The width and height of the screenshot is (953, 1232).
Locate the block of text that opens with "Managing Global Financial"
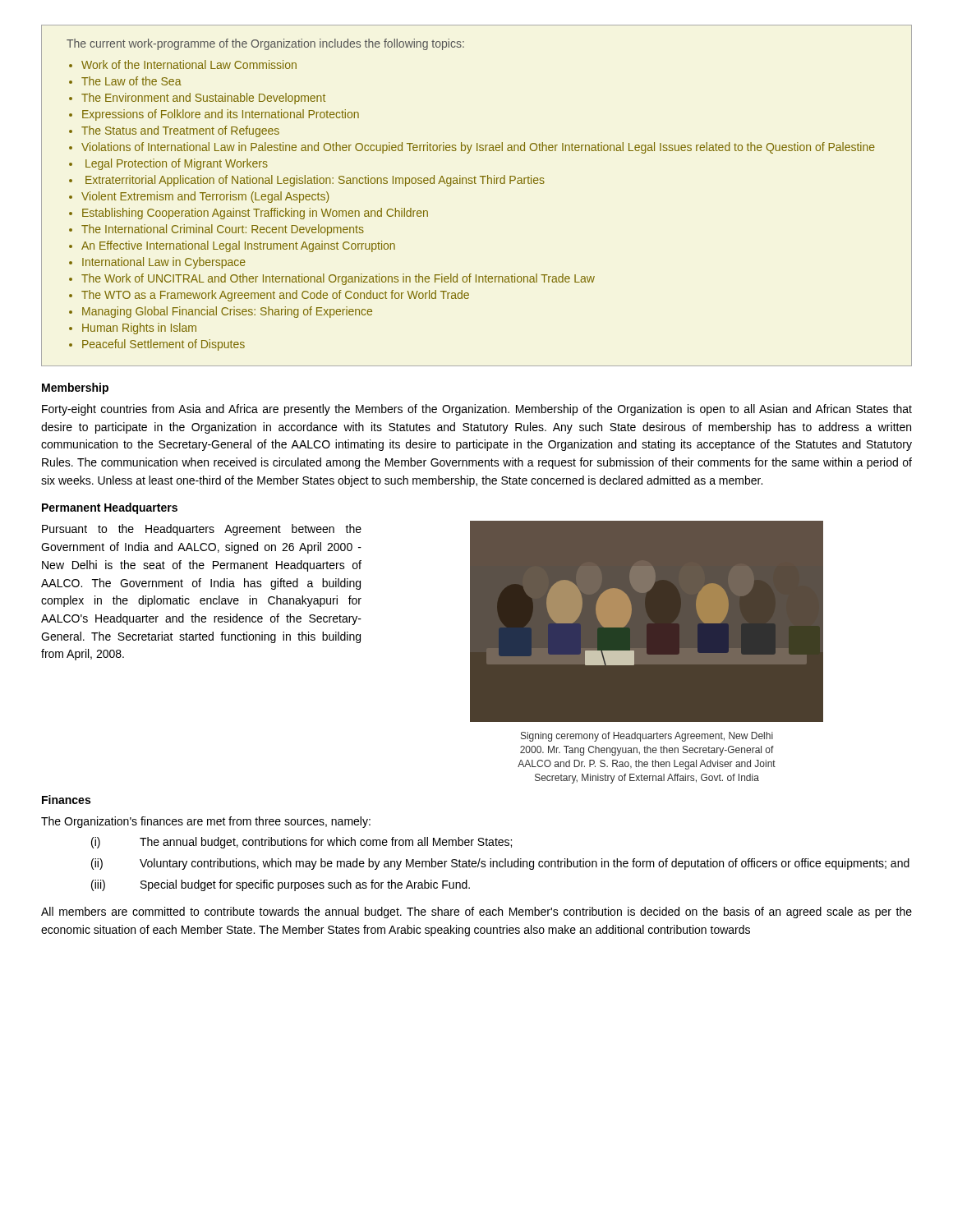point(227,311)
